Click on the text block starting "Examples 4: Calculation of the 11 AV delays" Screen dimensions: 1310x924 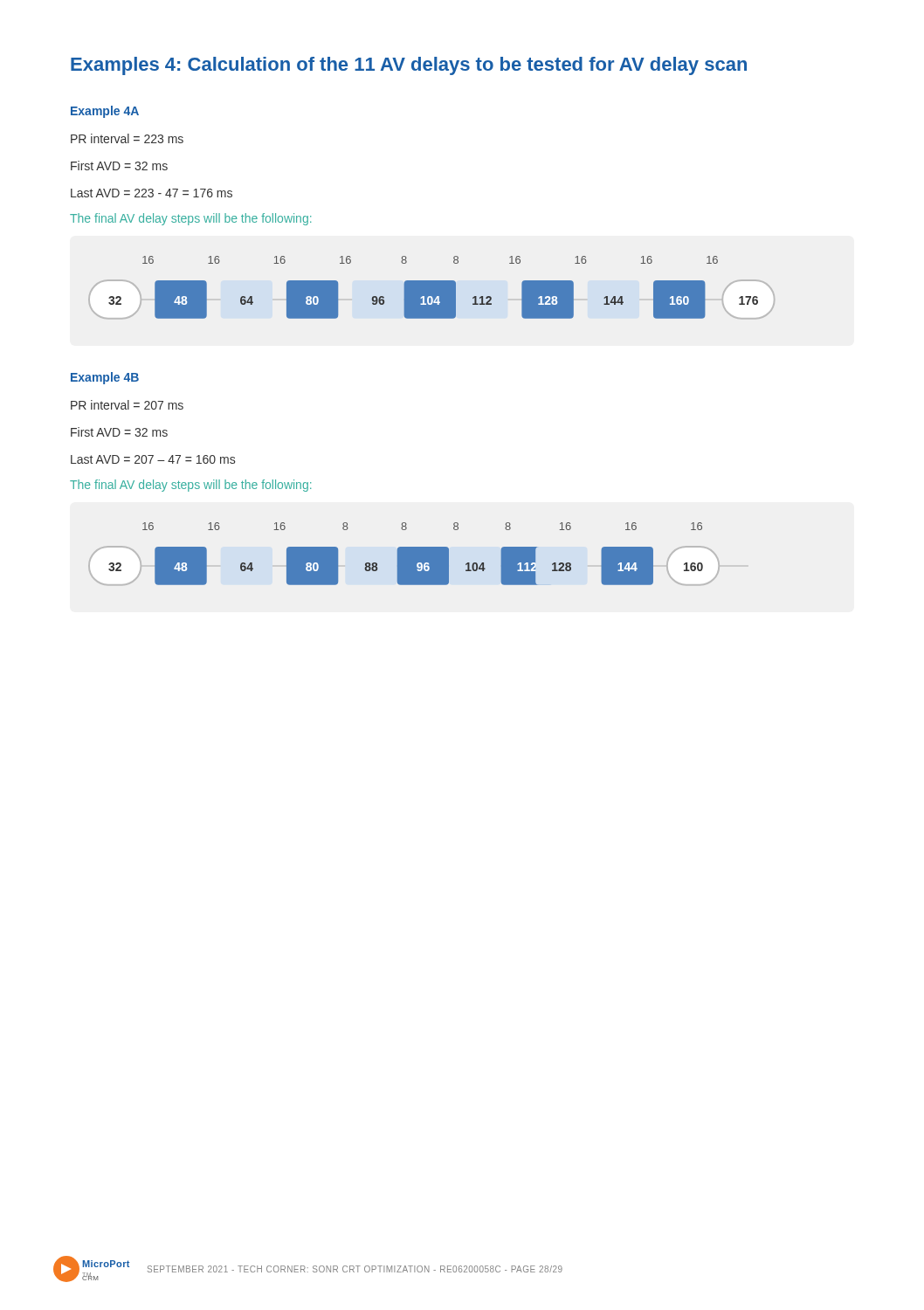coord(409,64)
